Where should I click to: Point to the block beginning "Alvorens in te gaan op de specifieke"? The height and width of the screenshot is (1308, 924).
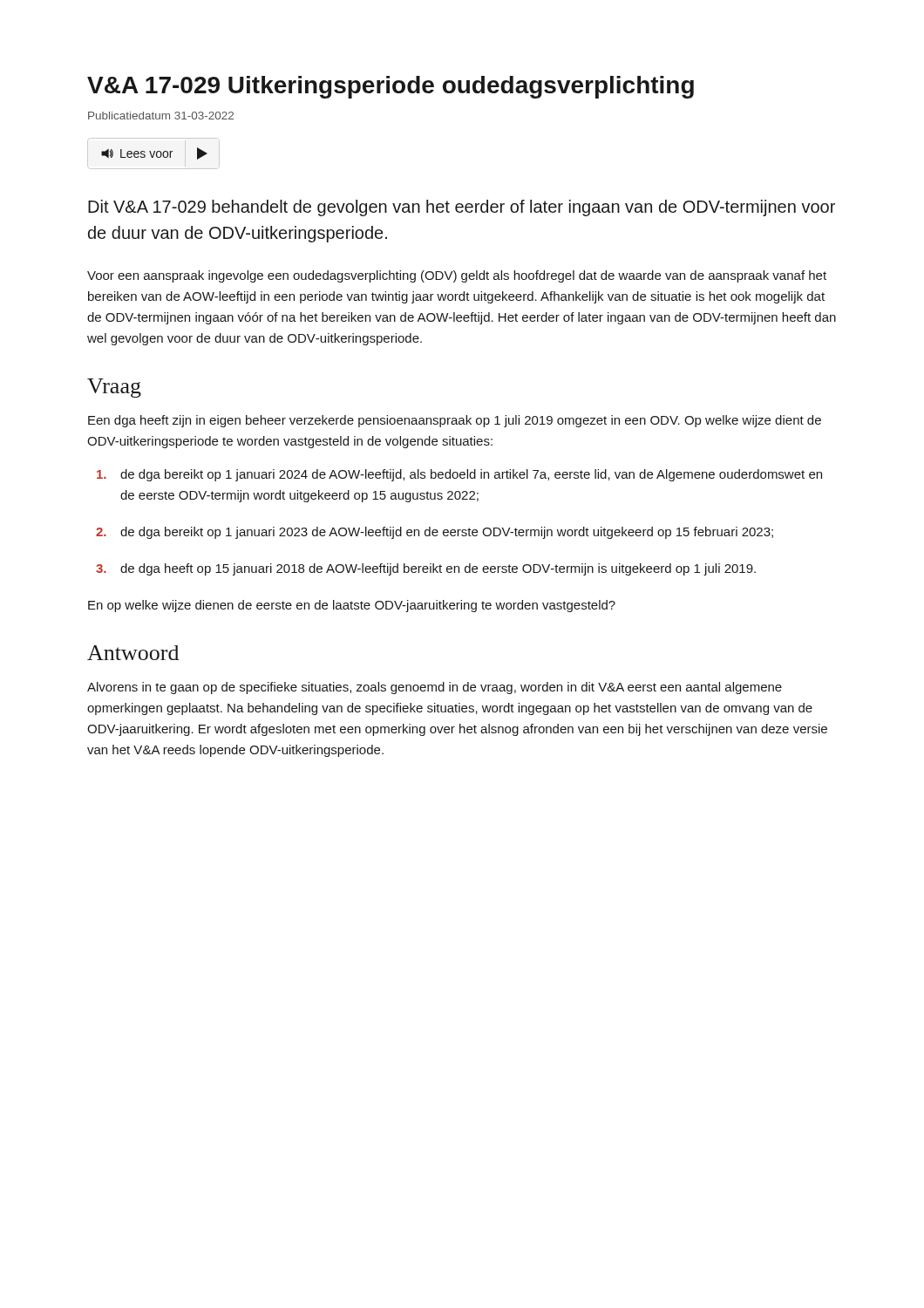(462, 718)
